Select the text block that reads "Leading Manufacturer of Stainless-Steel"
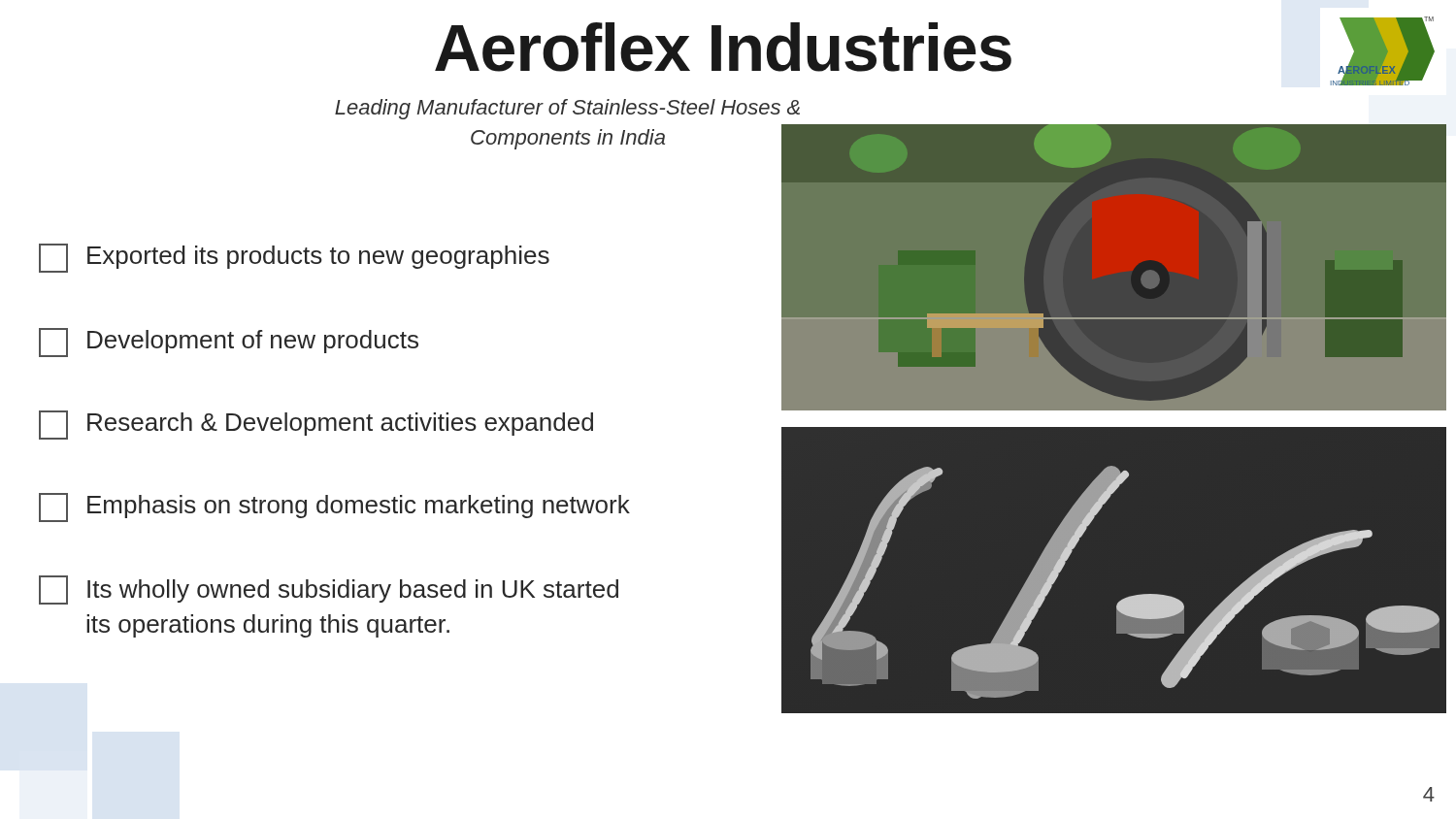The image size is (1456, 819). (568, 122)
